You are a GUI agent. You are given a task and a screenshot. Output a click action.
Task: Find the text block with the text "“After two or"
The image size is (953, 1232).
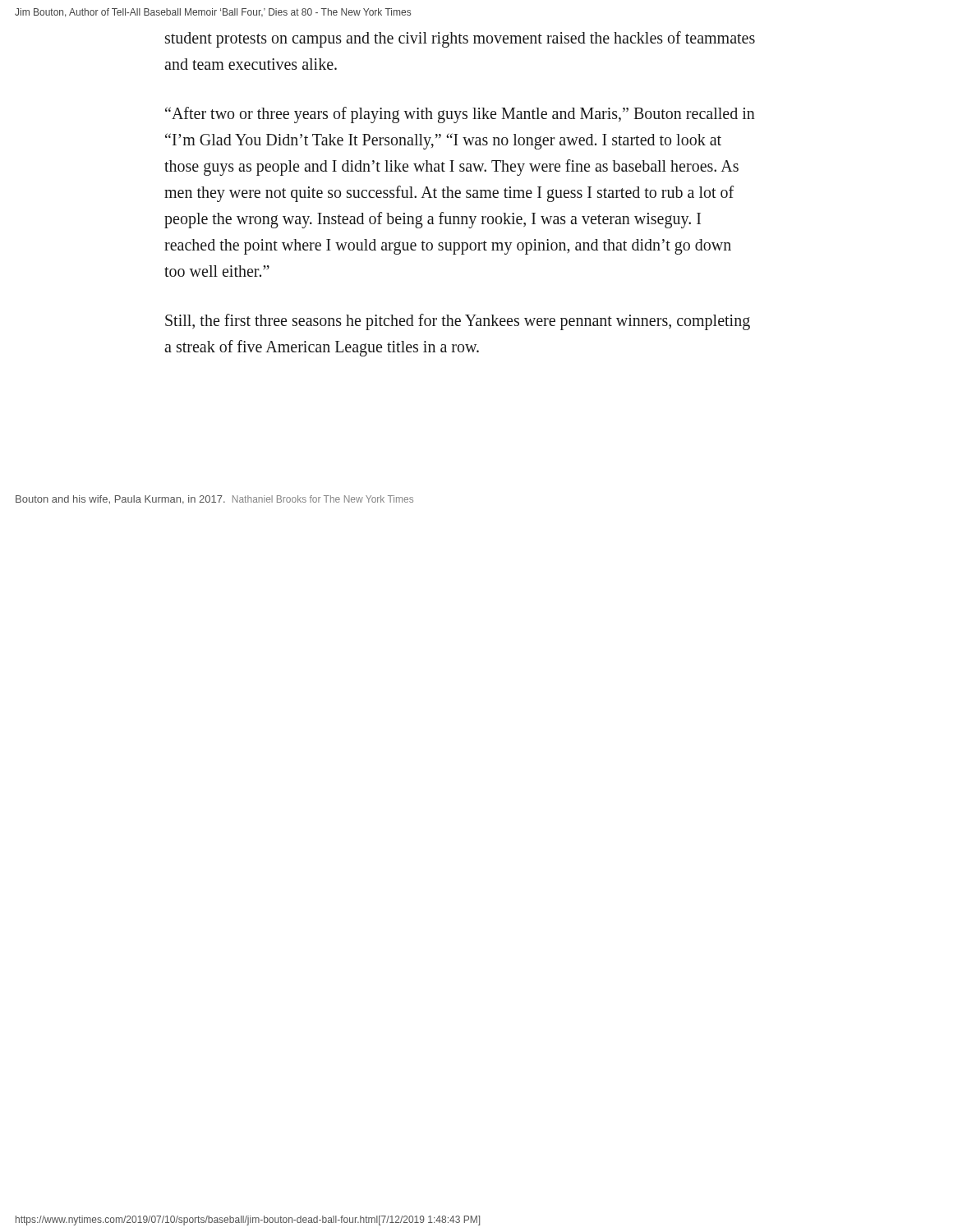pos(460,192)
